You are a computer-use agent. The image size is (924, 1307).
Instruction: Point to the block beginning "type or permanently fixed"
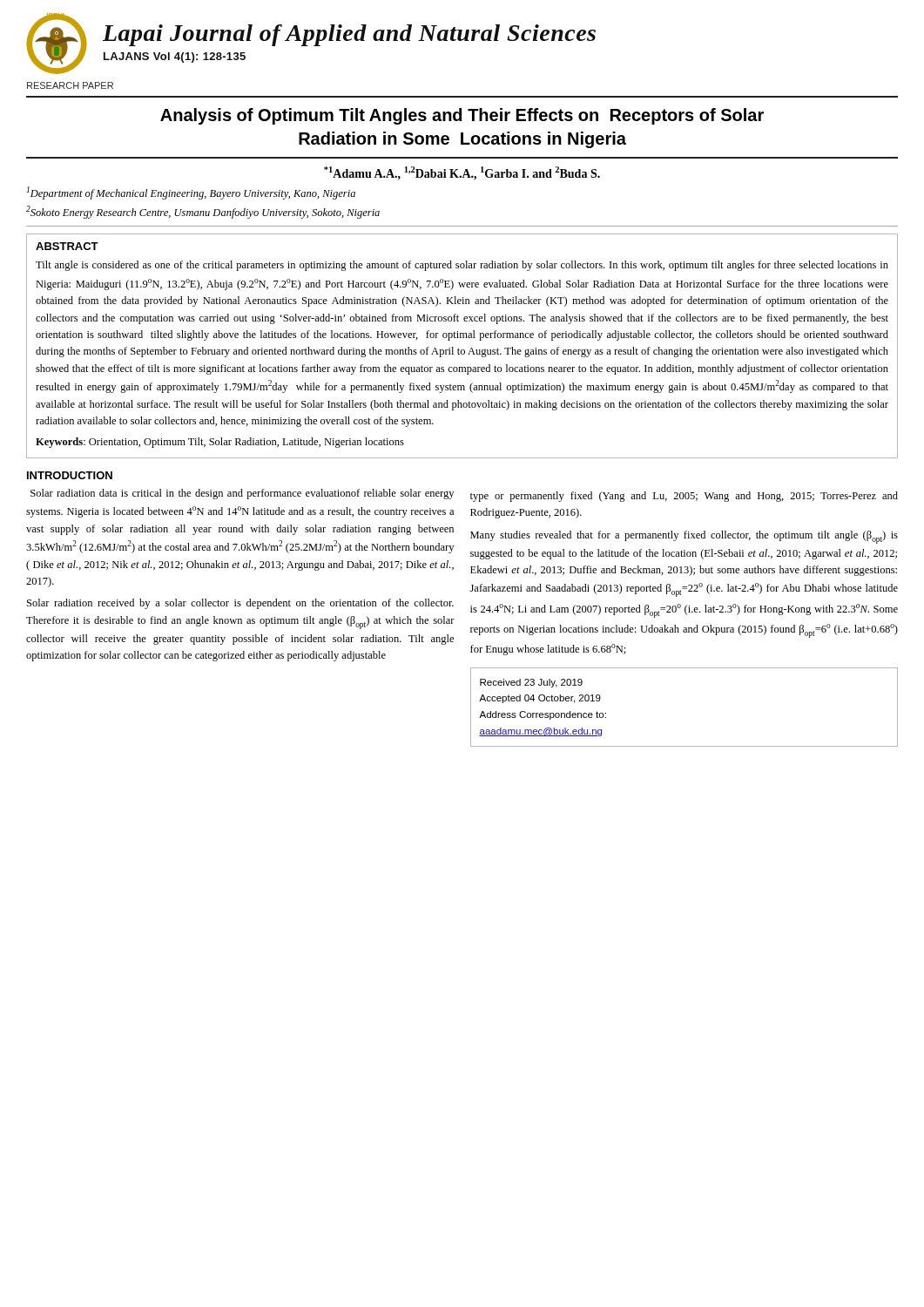[684, 573]
